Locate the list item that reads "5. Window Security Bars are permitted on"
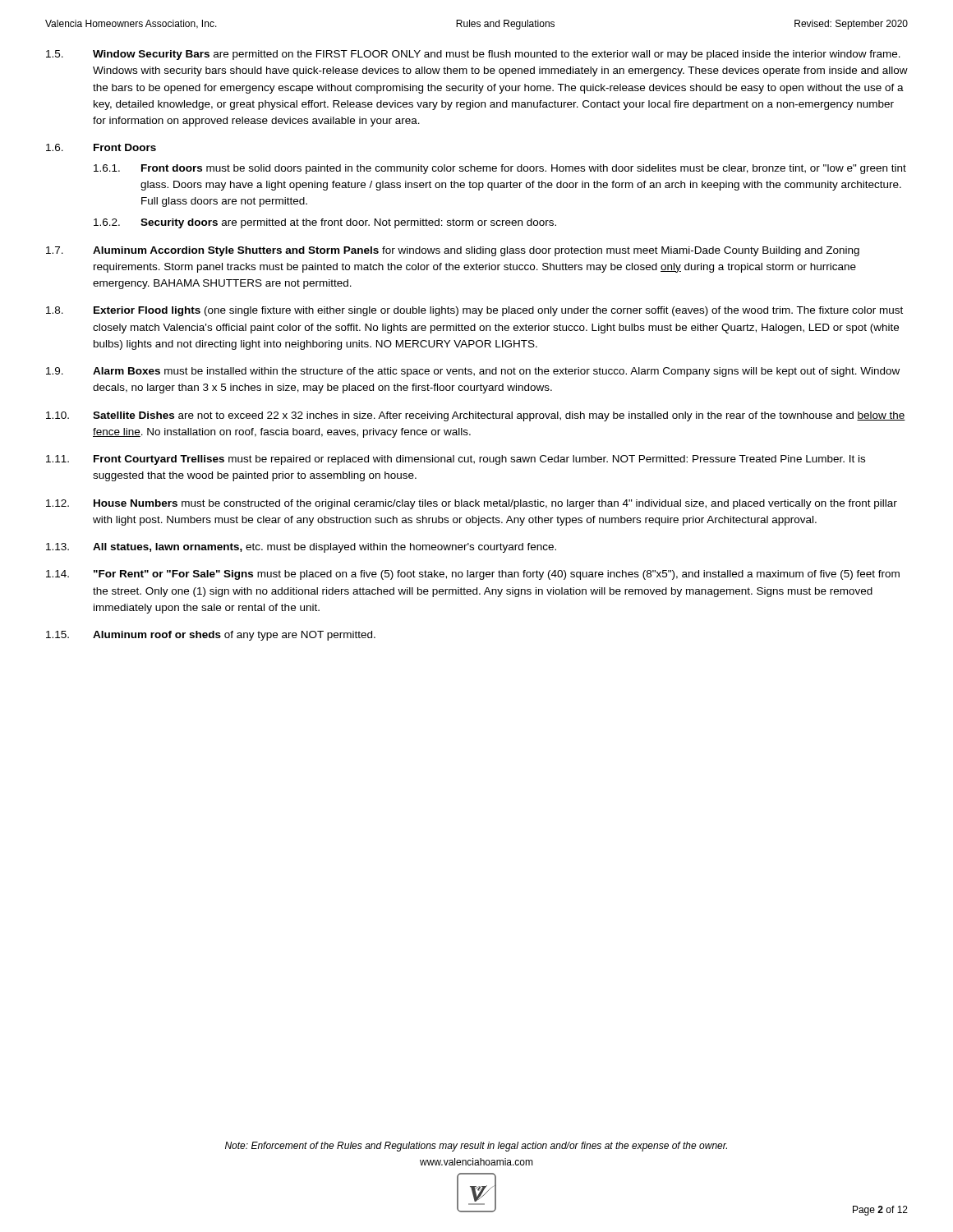 coord(476,88)
